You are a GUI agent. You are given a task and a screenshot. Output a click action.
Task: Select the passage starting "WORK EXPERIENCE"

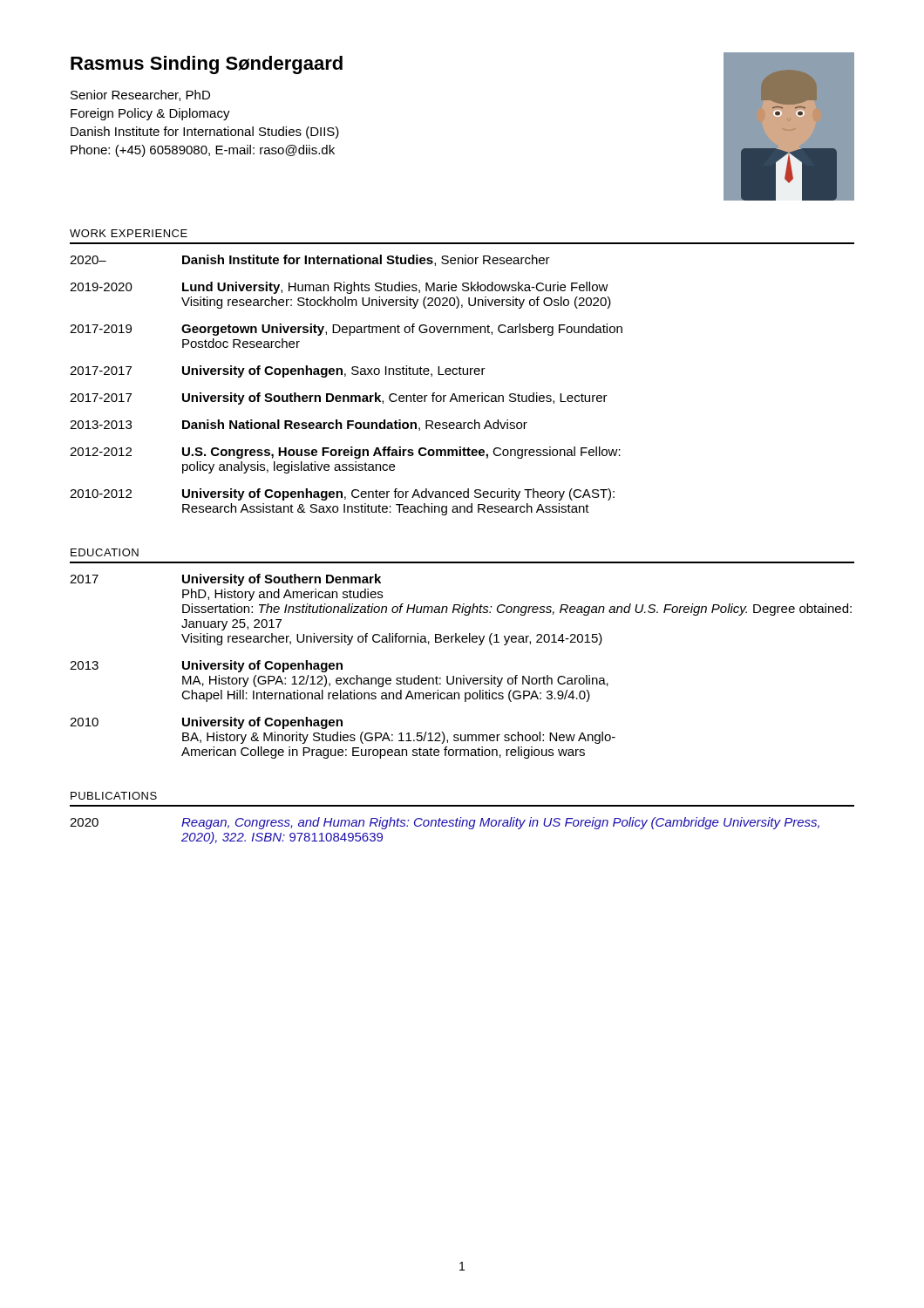tap(129, 233)
